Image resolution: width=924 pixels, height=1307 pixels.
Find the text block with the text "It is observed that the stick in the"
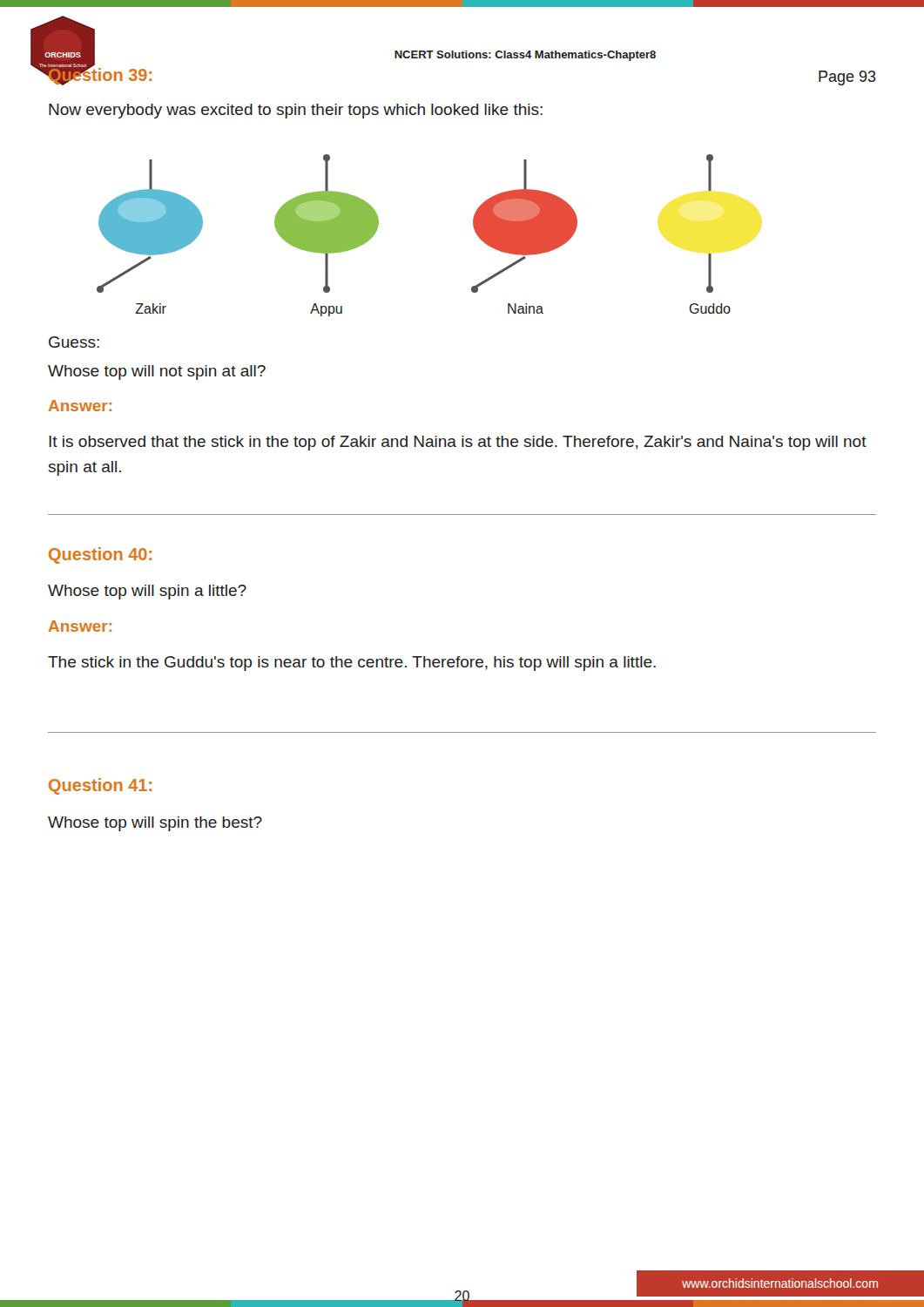[457, 454]
